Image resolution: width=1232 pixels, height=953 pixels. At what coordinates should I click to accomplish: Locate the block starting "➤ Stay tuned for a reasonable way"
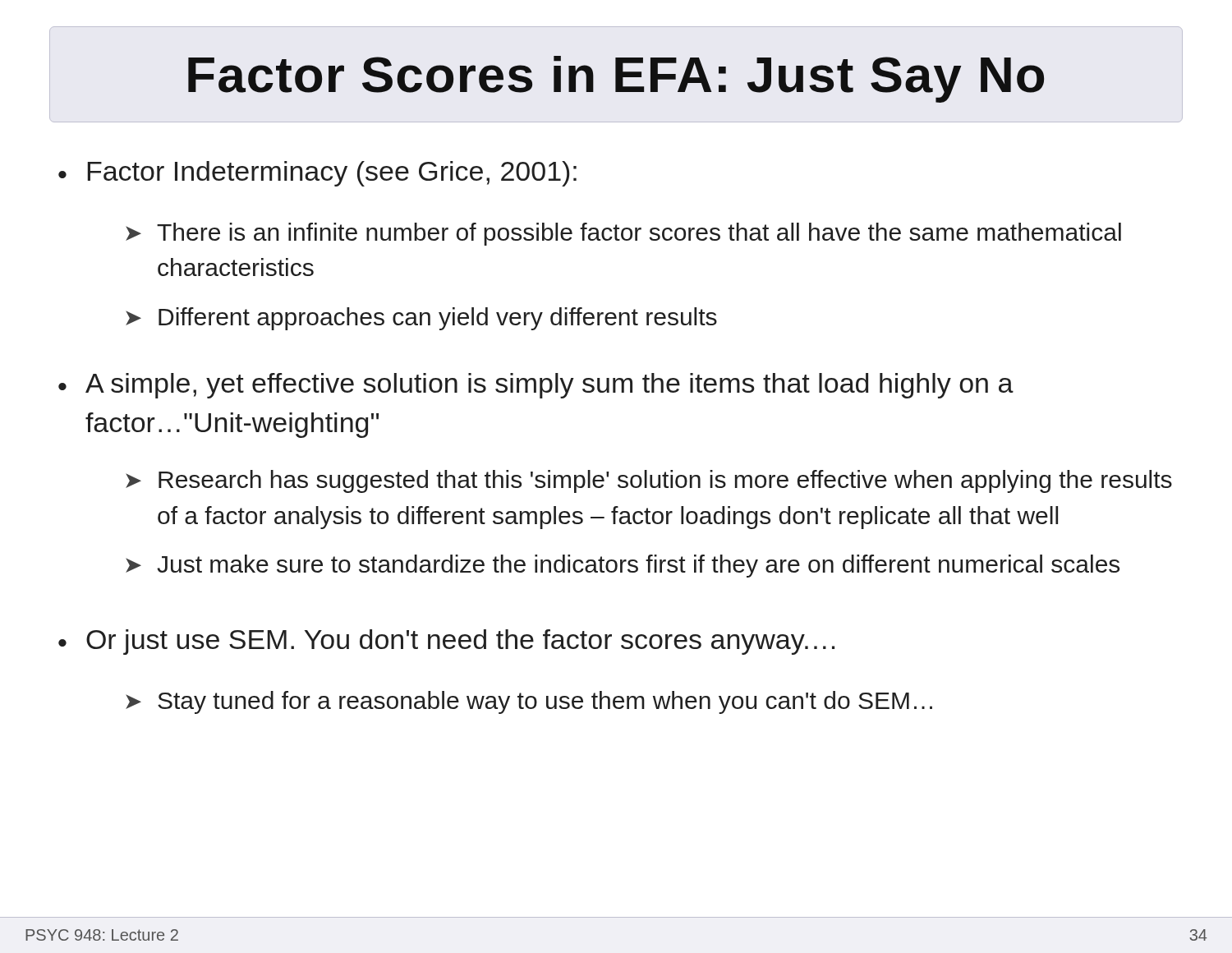coord(649,700)
